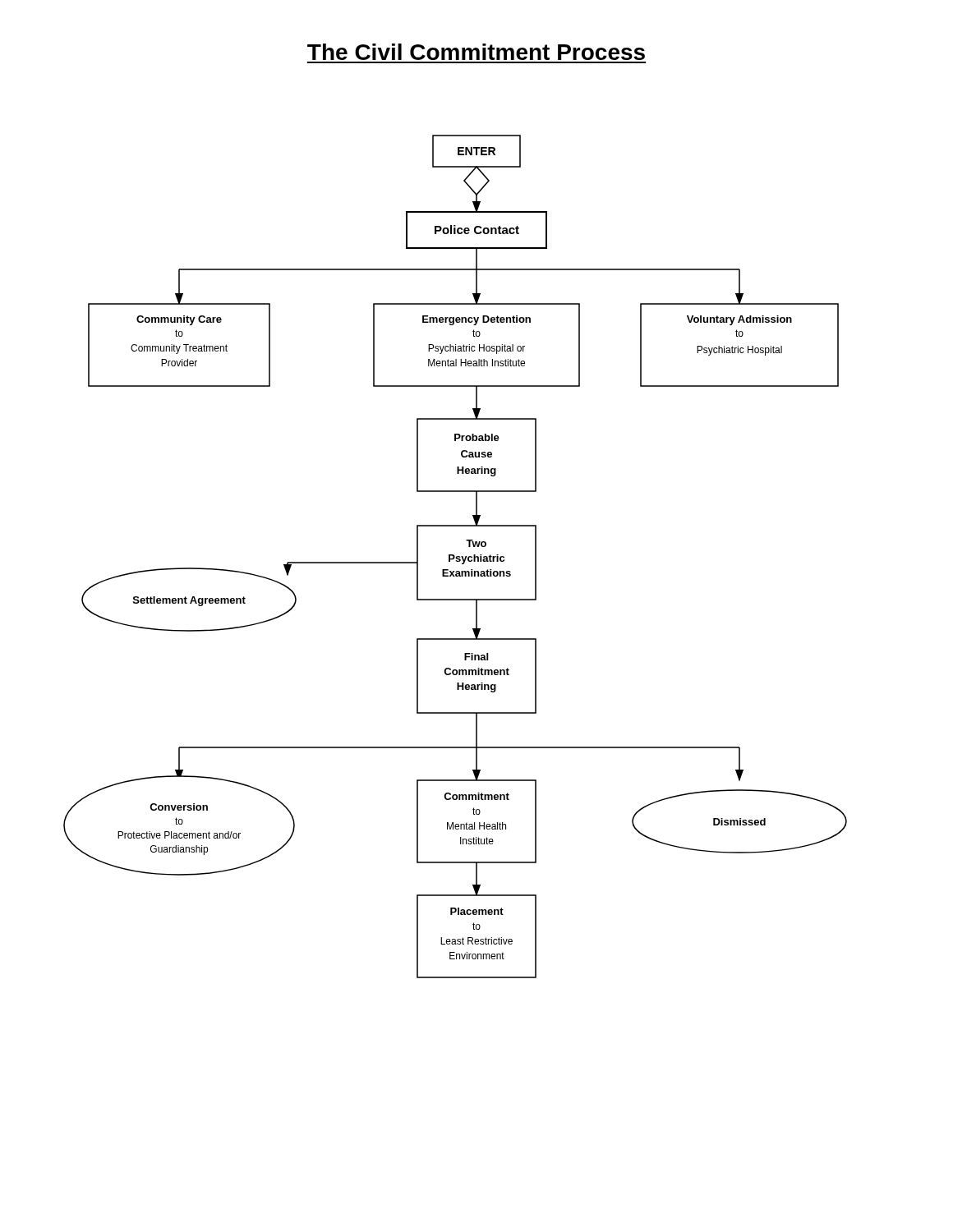The width and height of the screenshot is (953, 1232).
Task: Click the flowchart
Action: [476, 649]
